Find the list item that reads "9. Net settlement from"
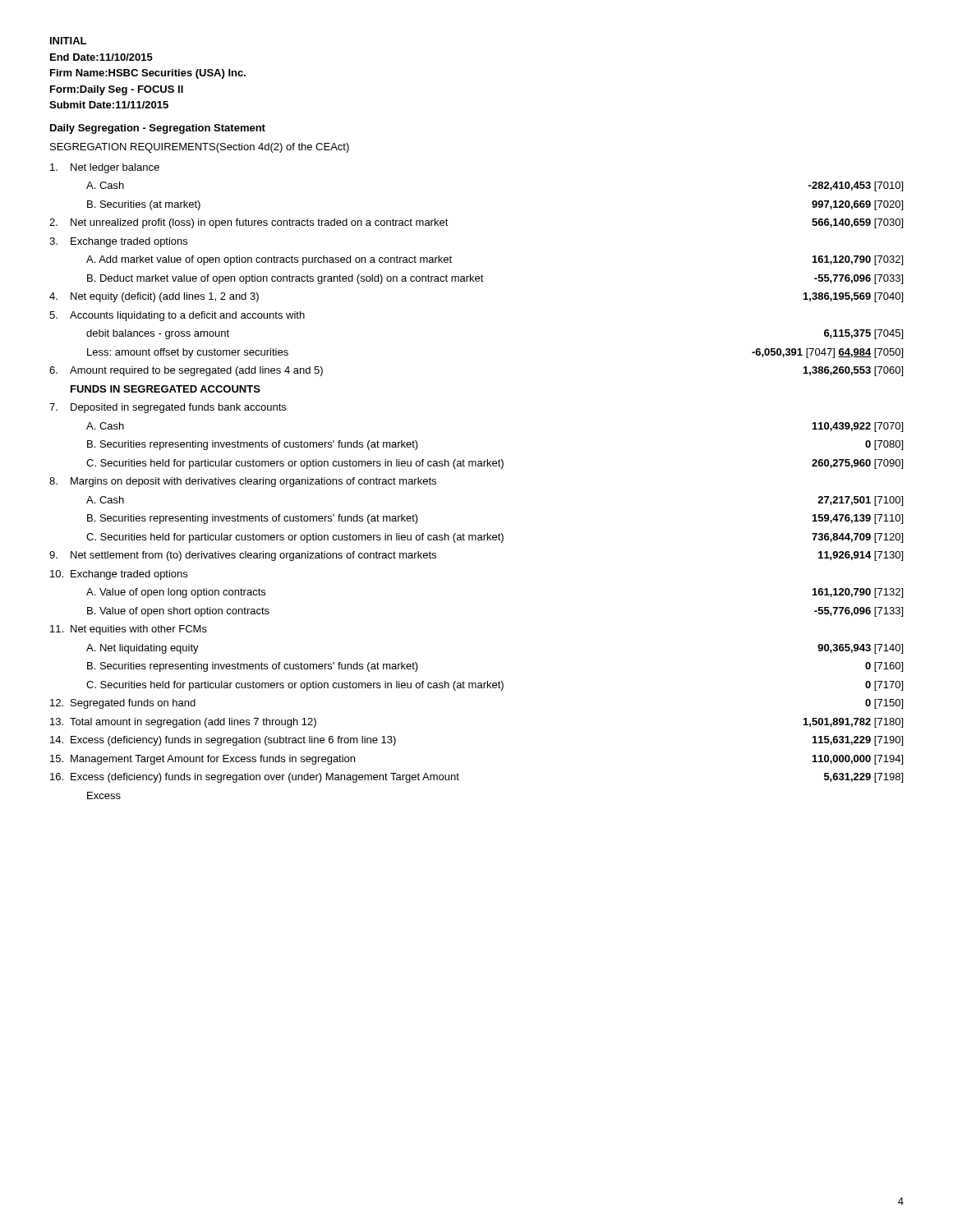 point(249,556)
